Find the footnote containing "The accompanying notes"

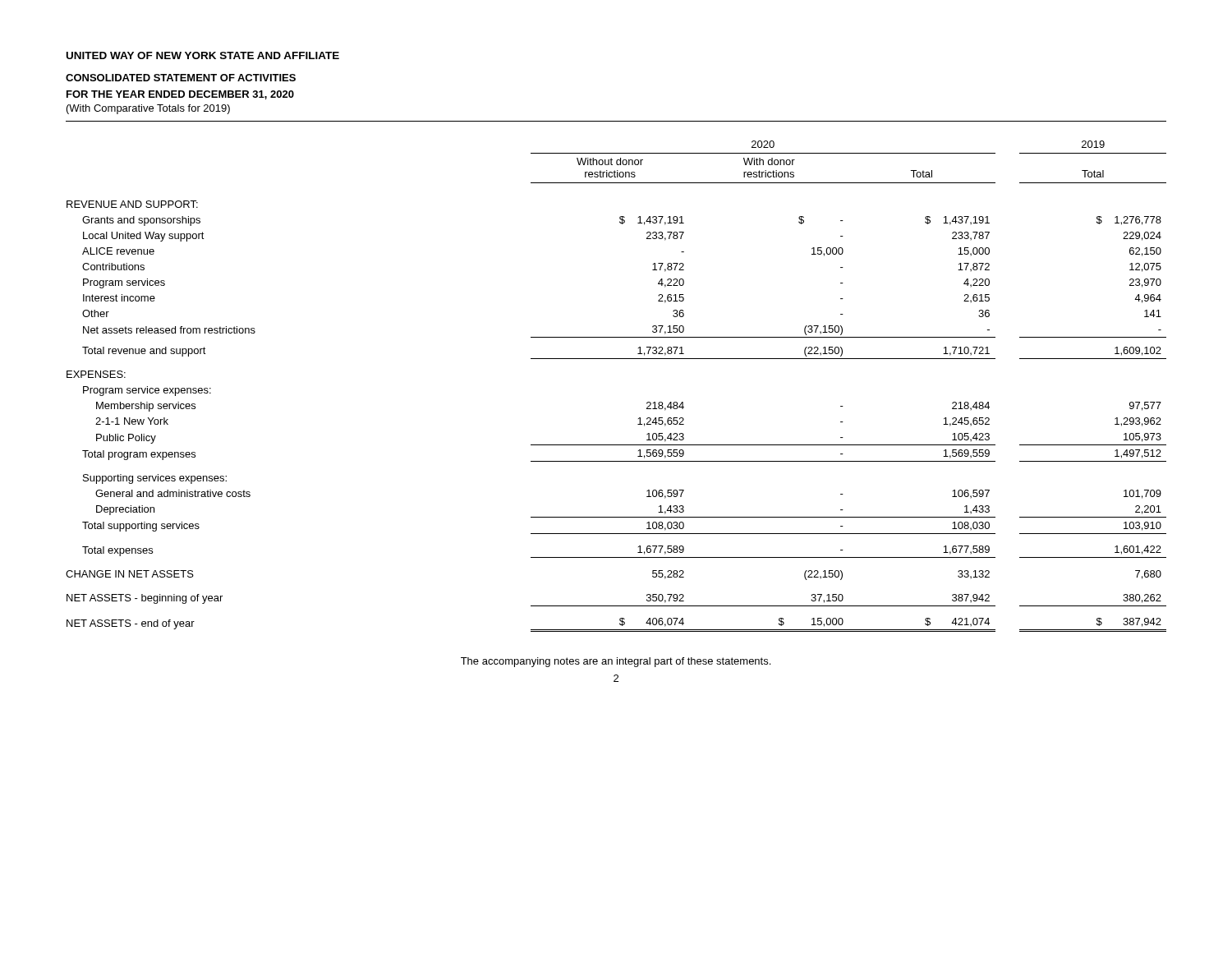(x=616, y=661)
